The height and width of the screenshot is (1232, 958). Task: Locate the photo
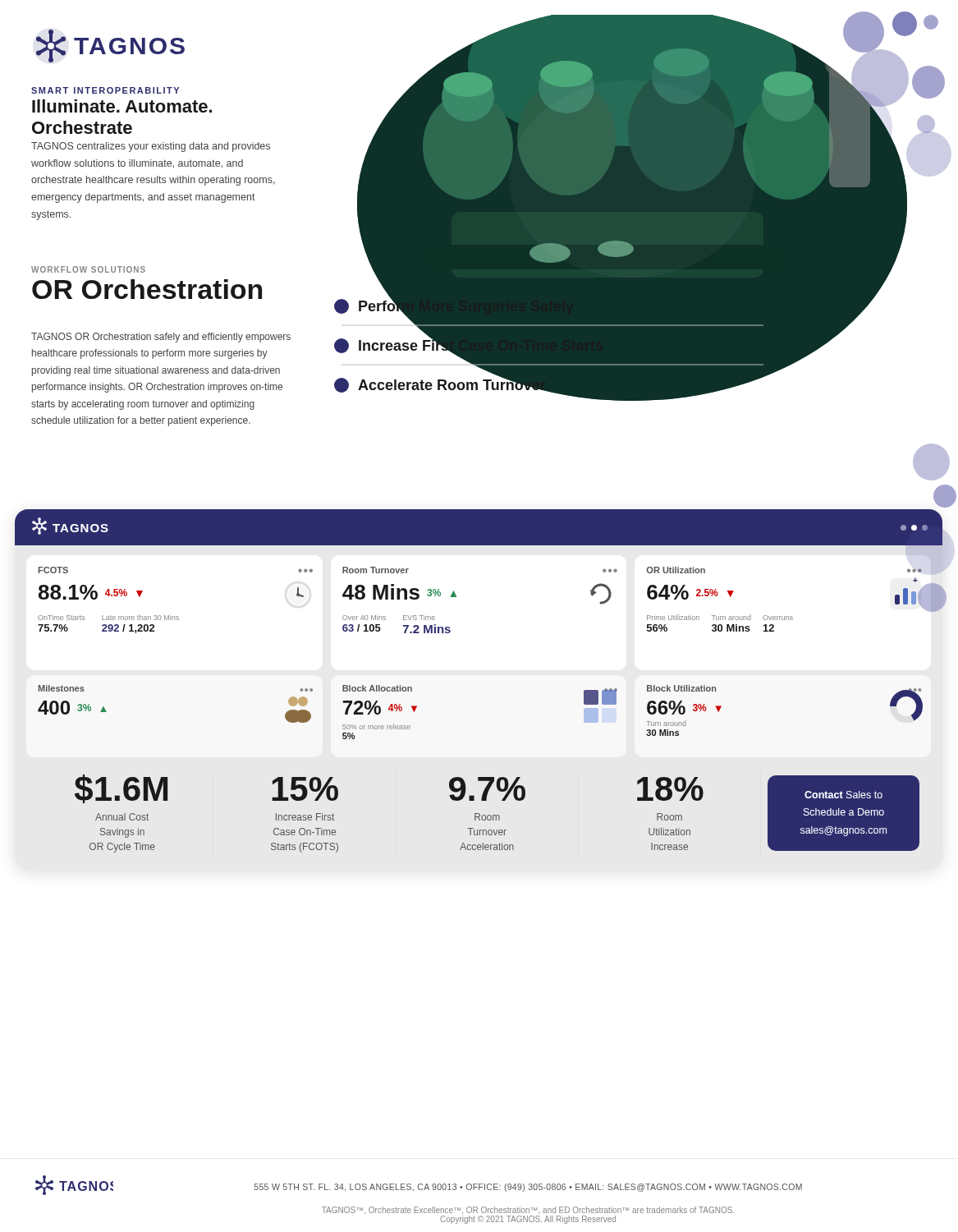pyautogui.click(x=616, y=216)
